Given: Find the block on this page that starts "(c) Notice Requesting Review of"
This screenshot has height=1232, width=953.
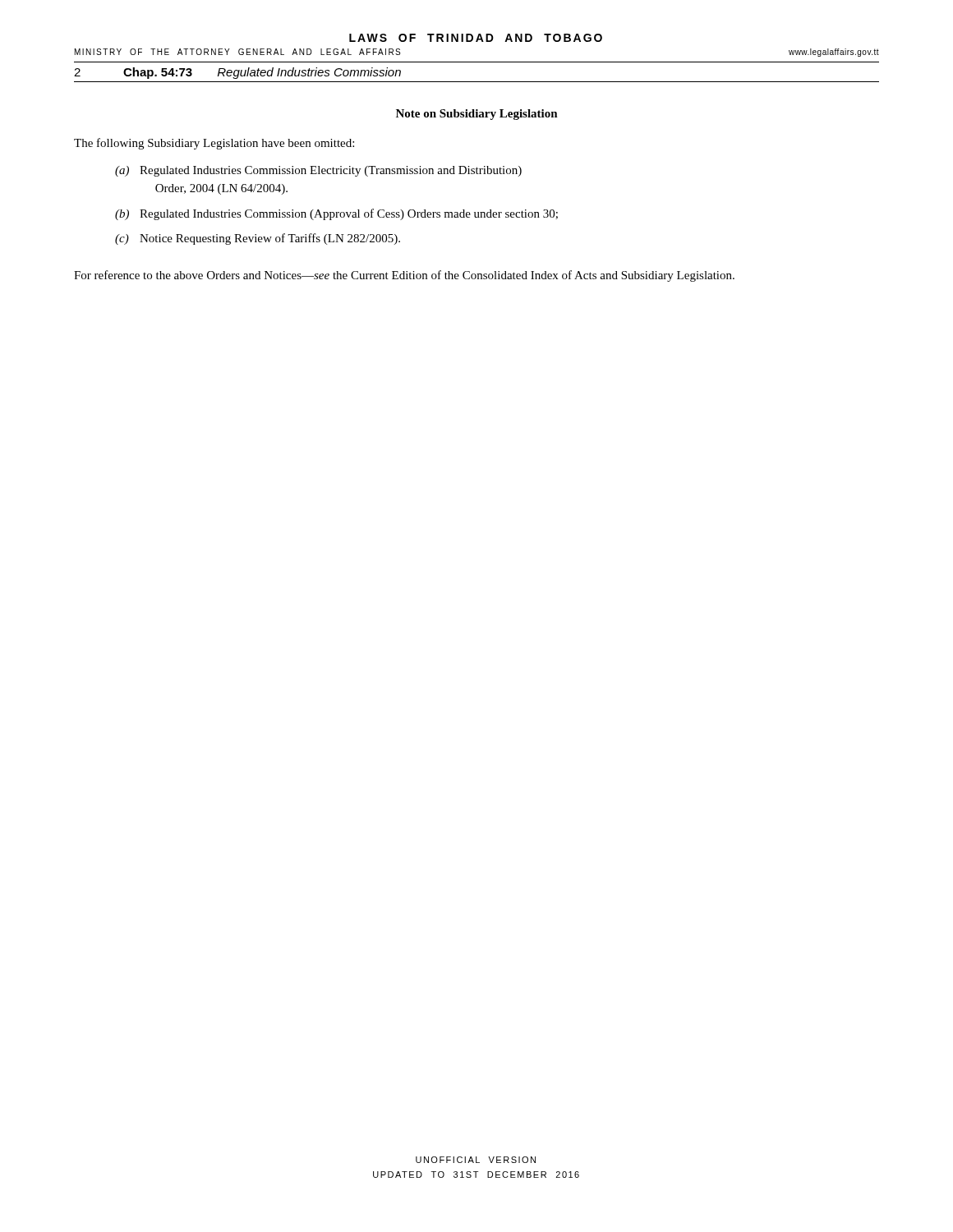Looking at the screenshot, I should (258, 239).
